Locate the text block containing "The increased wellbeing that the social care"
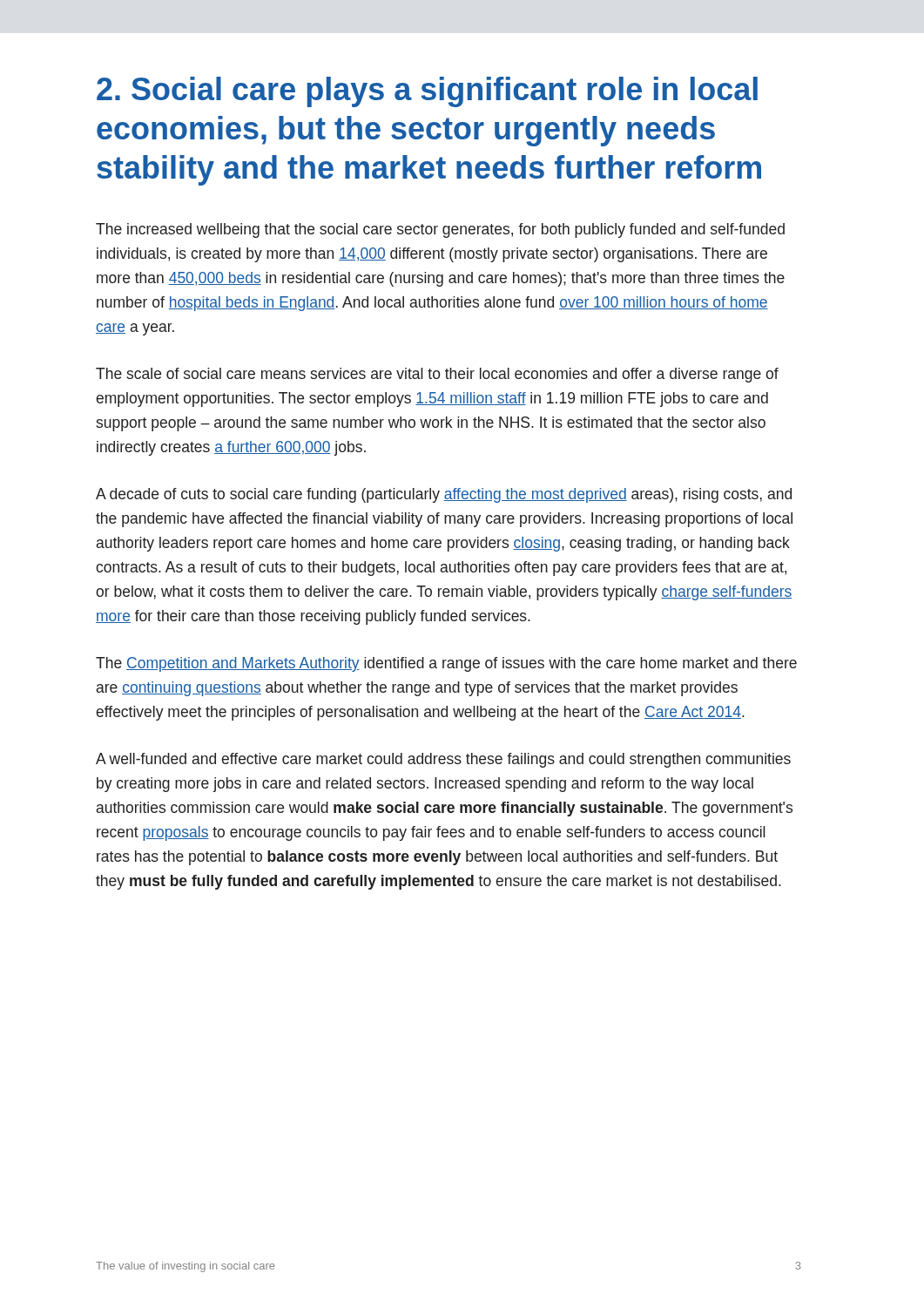The image size is (924, 1307). coord(441,278)
